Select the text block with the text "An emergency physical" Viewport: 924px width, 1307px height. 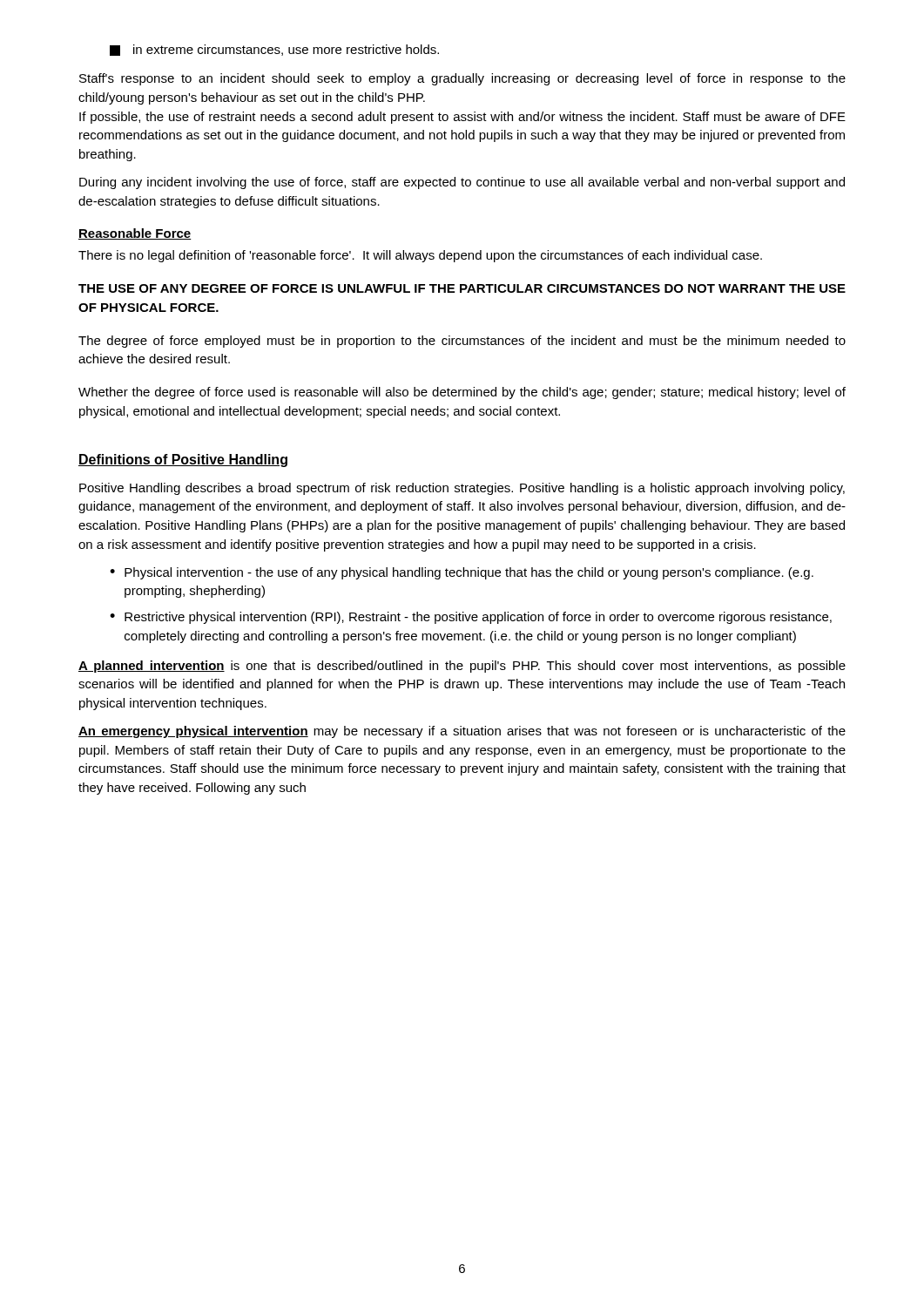(x=462, y=759)
